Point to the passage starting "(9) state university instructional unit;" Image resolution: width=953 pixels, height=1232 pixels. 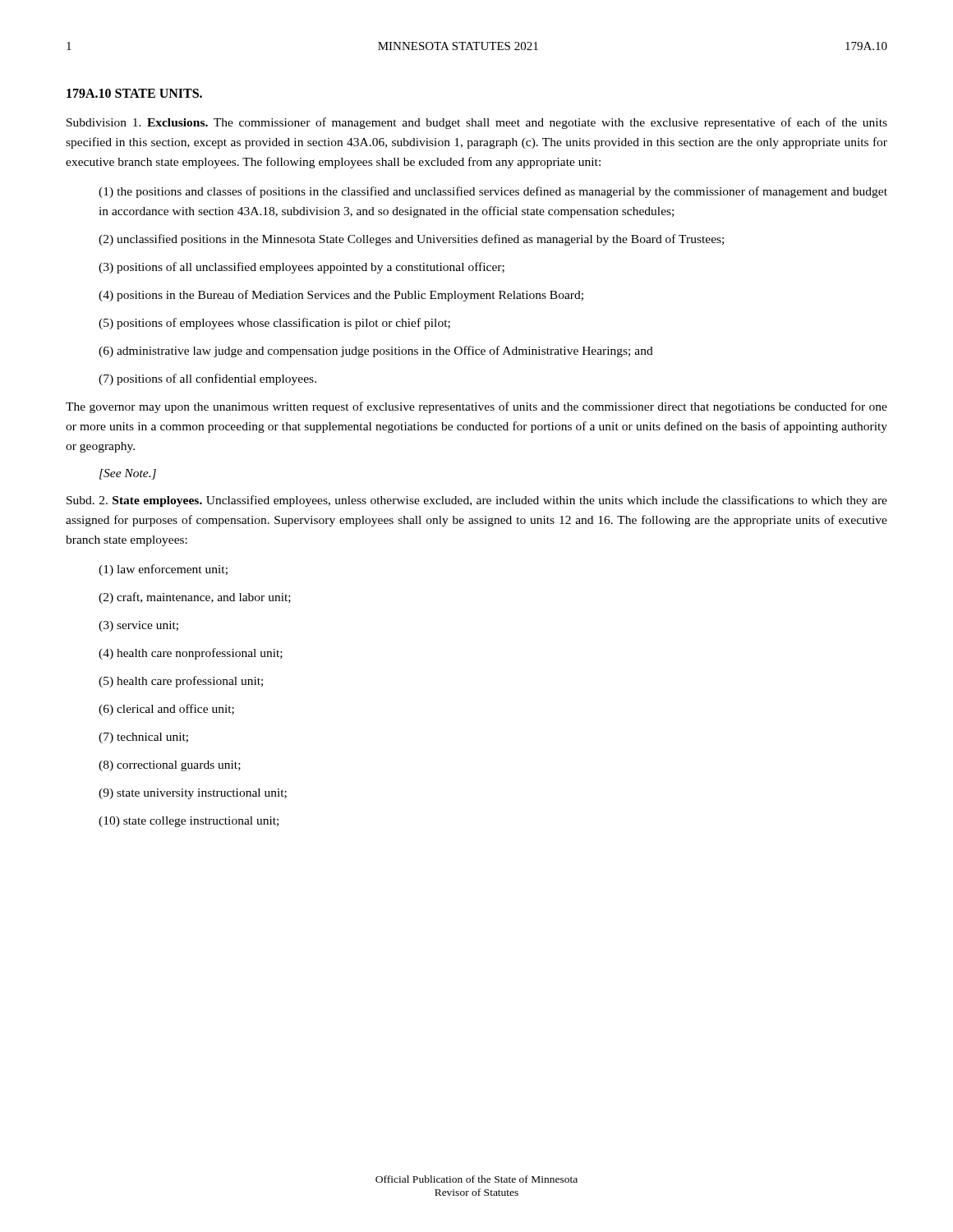click(193, 792)
